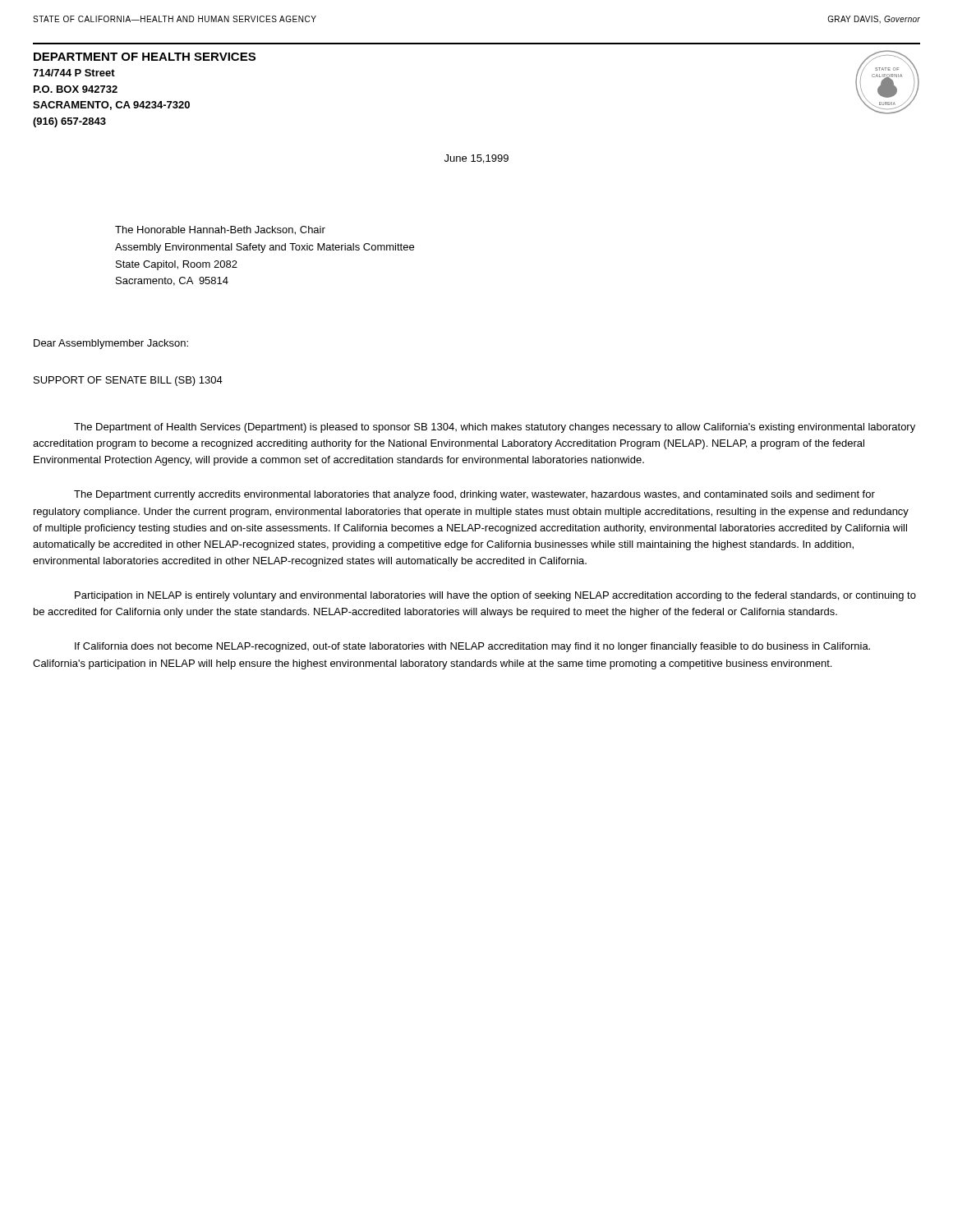Screen dimensions: 1232x953
Task: Locate the text block that says "The Honorable Hannah-Beth Jackson, Chair Assembly Environmental Safety"
Action: click(265, 255)
